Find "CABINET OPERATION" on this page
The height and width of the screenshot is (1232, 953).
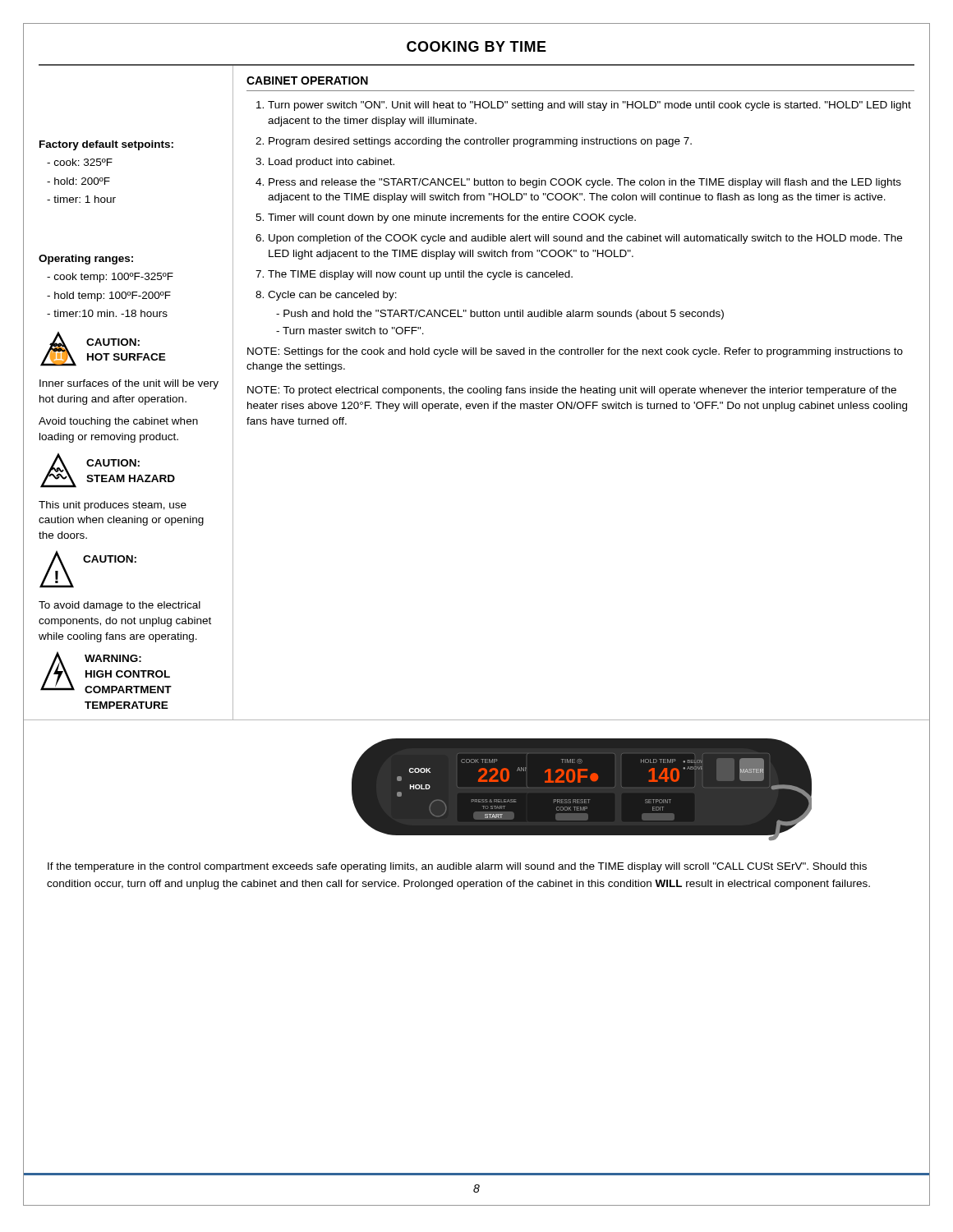tap(307, 81)
